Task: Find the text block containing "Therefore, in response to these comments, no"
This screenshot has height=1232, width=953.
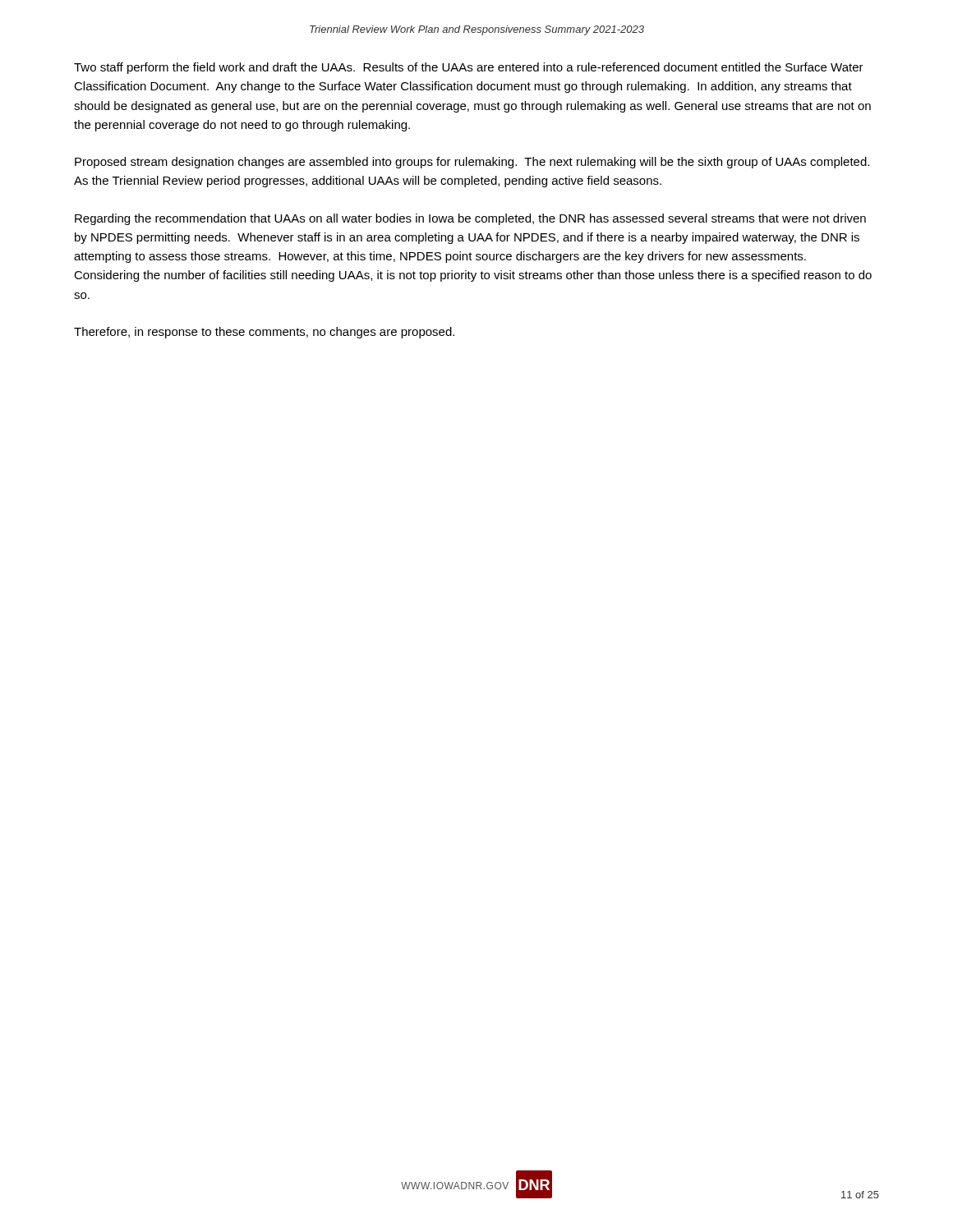Action: [x=265, y=331]
